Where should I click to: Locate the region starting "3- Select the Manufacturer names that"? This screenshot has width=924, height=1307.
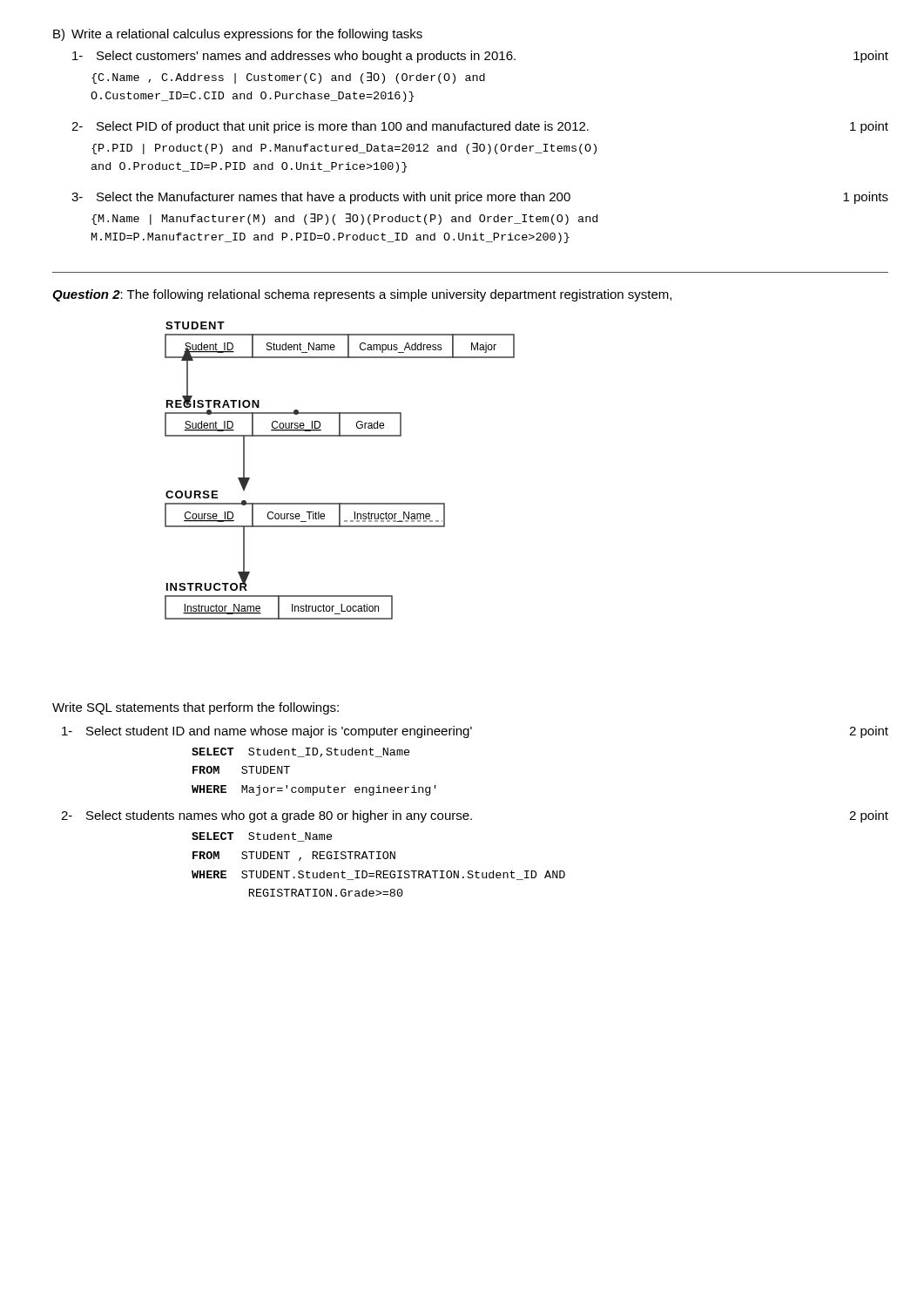click(480, 196)
